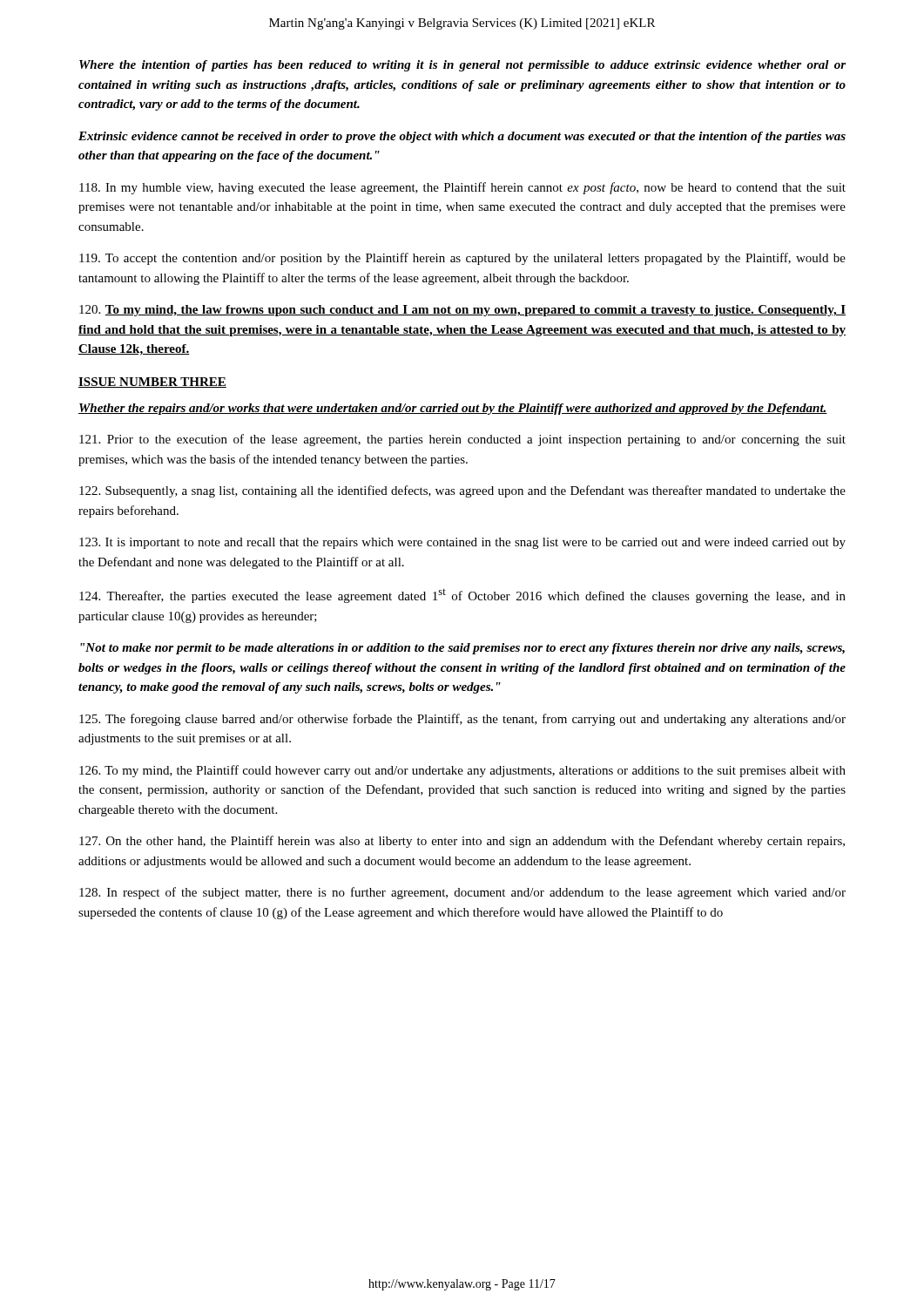Viewport: 924px width, 1307px height.
Task: Find the block starting "It is important to note"
Action: (462, 552)
